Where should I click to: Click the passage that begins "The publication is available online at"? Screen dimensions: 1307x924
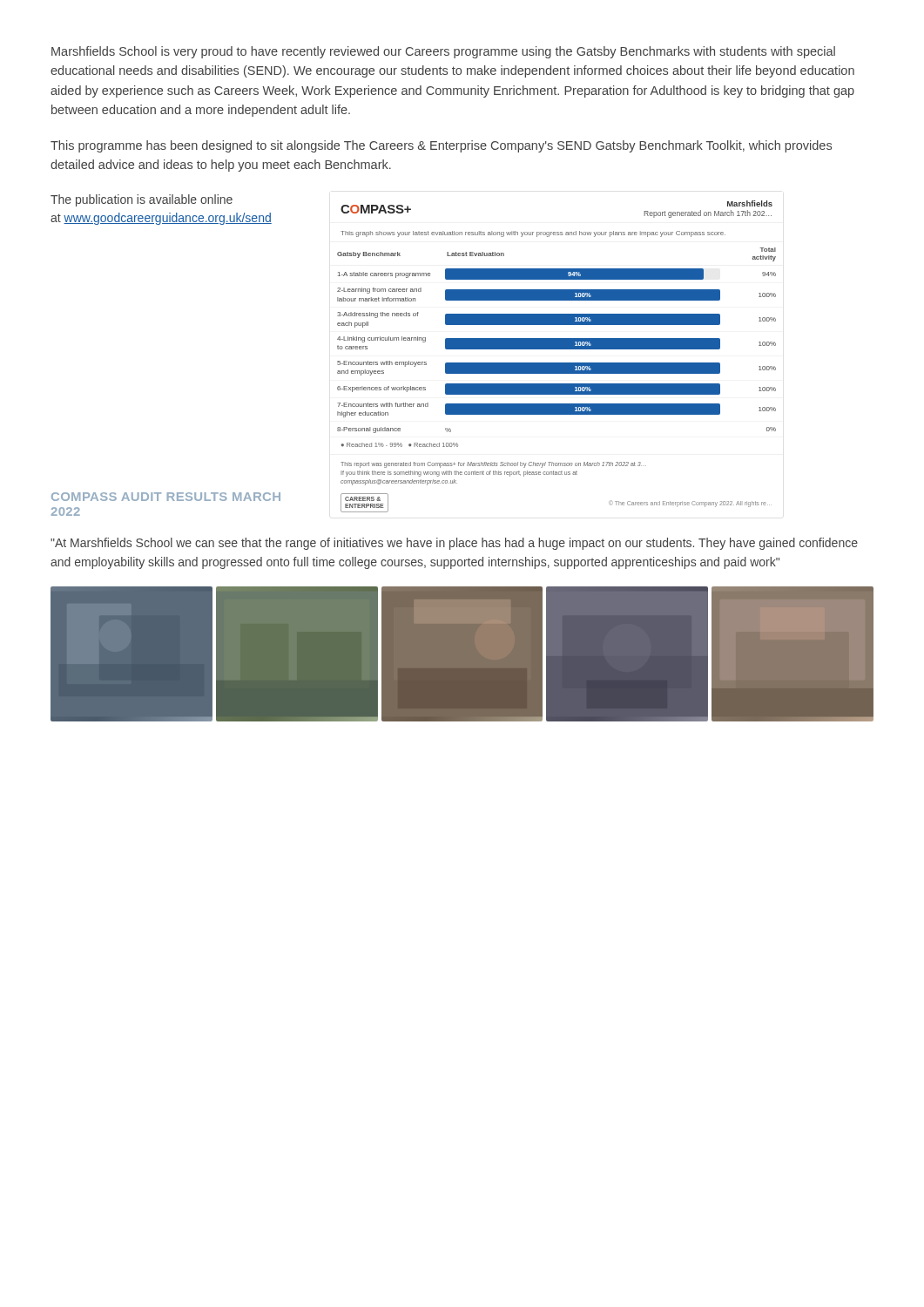[161, 209]
